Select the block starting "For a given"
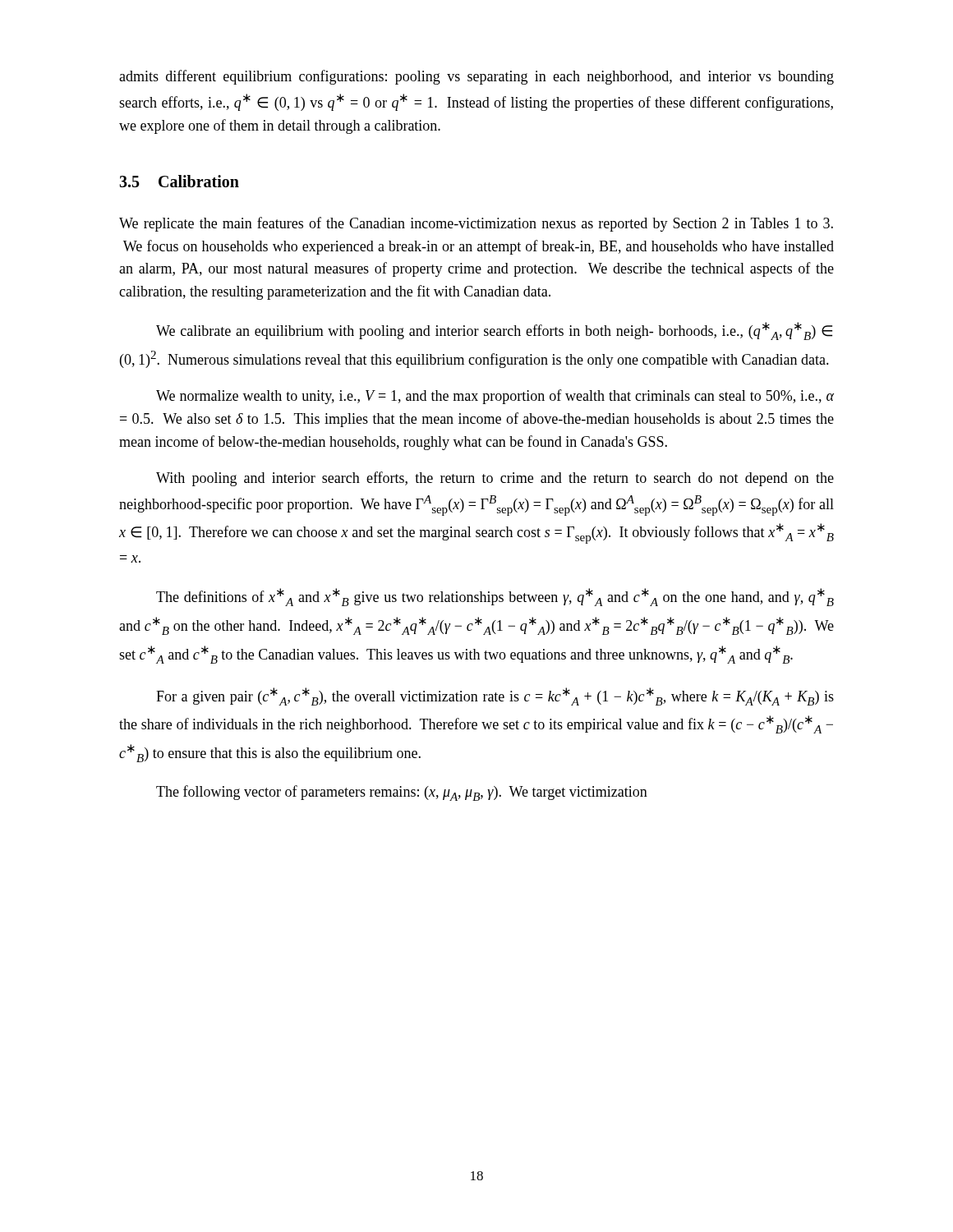Image resolution: width=953 pixels, height=1232 pixels. tap(476, 725)
